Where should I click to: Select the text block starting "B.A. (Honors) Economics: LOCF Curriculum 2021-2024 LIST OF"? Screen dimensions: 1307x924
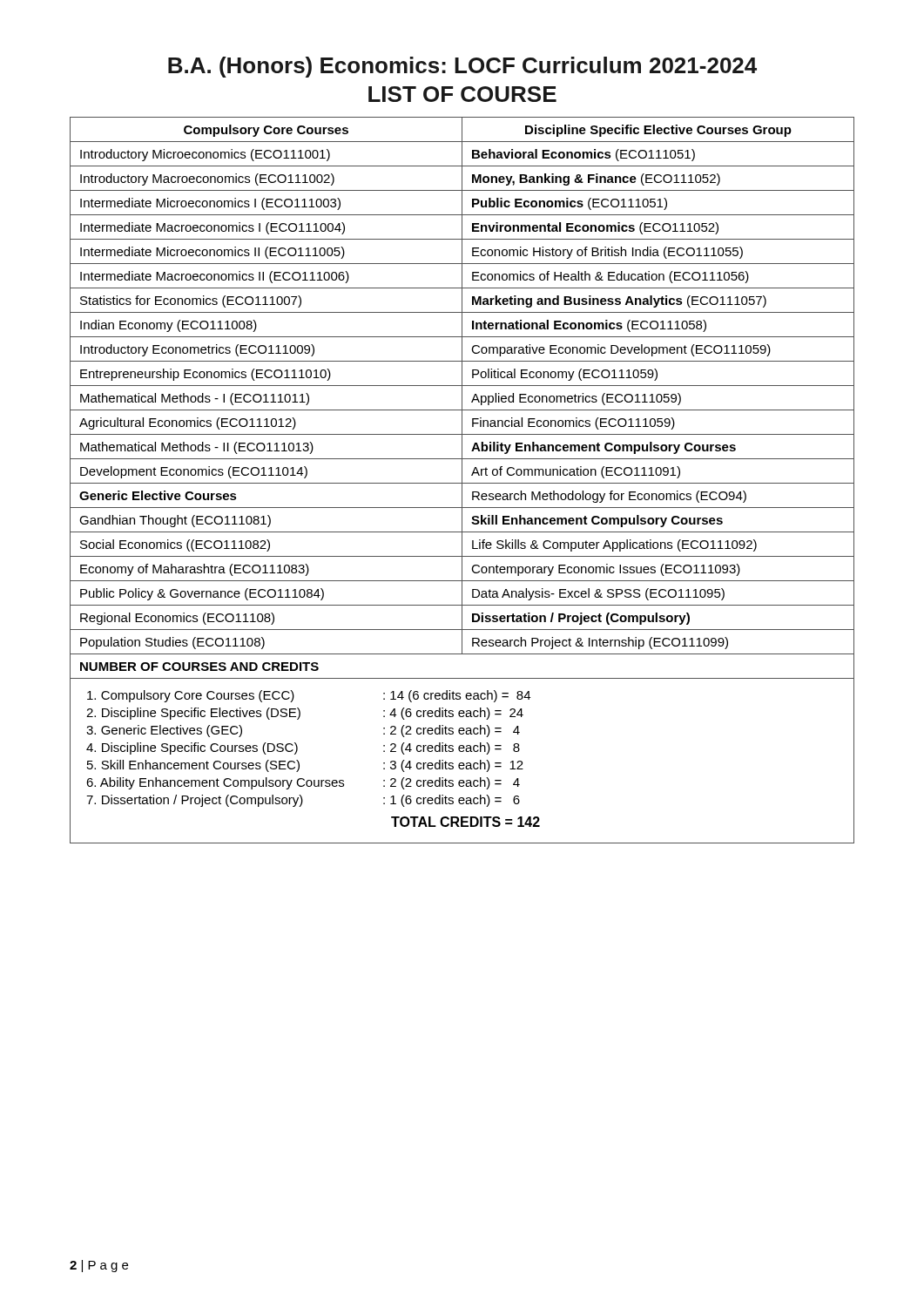462,80
